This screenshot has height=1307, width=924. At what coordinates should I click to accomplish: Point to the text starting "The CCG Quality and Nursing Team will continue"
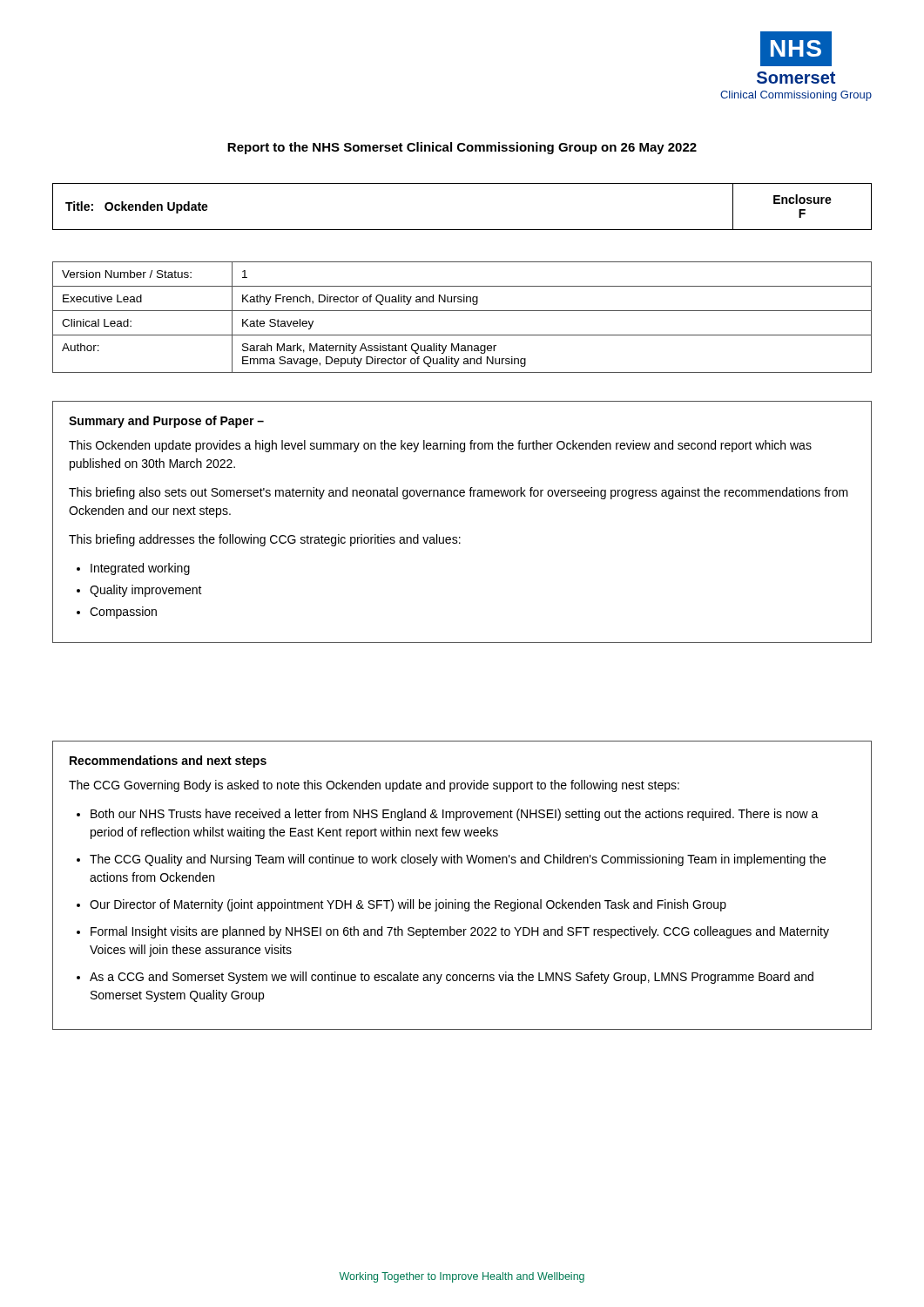pos(458,868)
